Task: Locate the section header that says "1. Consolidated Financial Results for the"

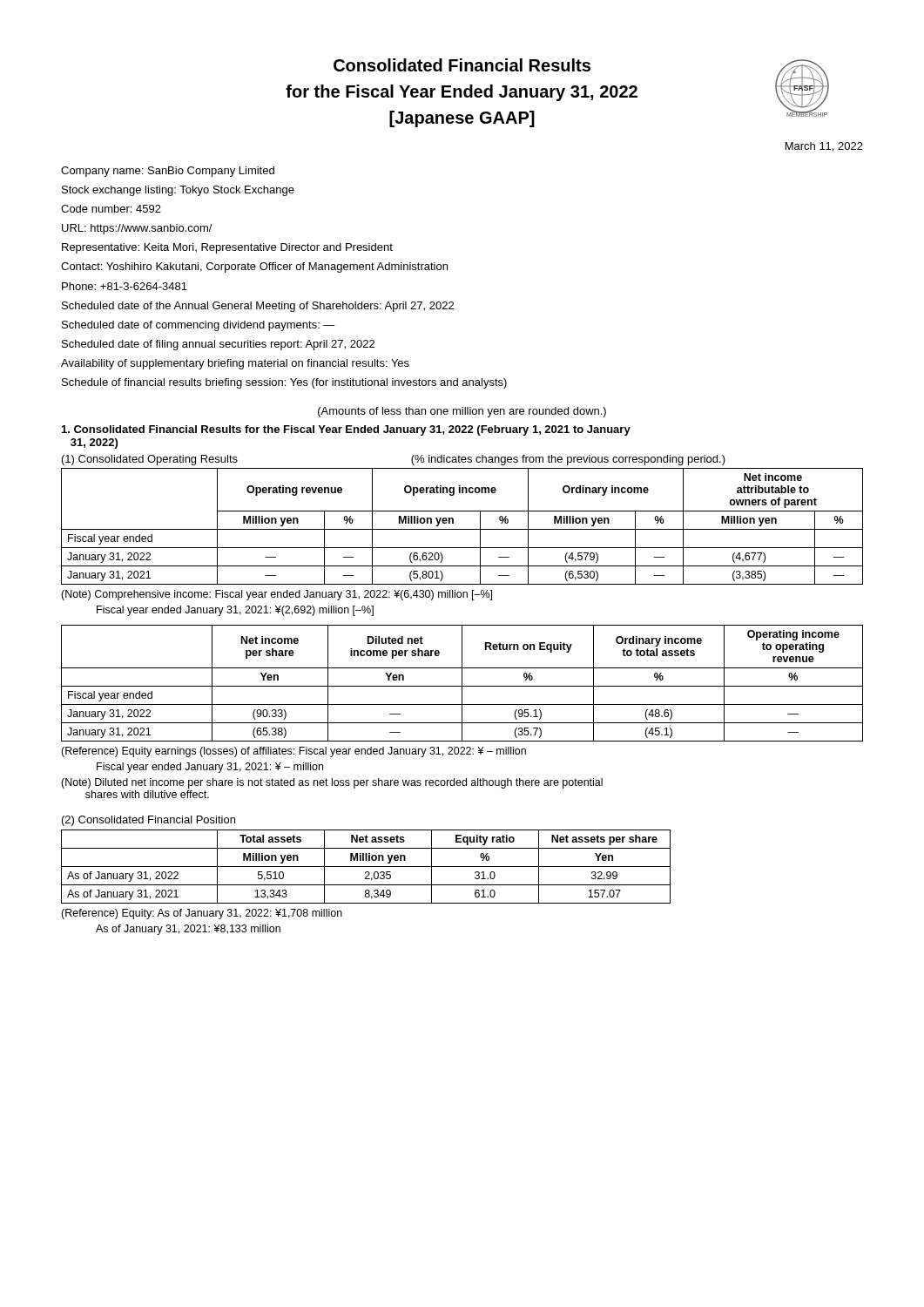Action: click(x=346, y=436)
